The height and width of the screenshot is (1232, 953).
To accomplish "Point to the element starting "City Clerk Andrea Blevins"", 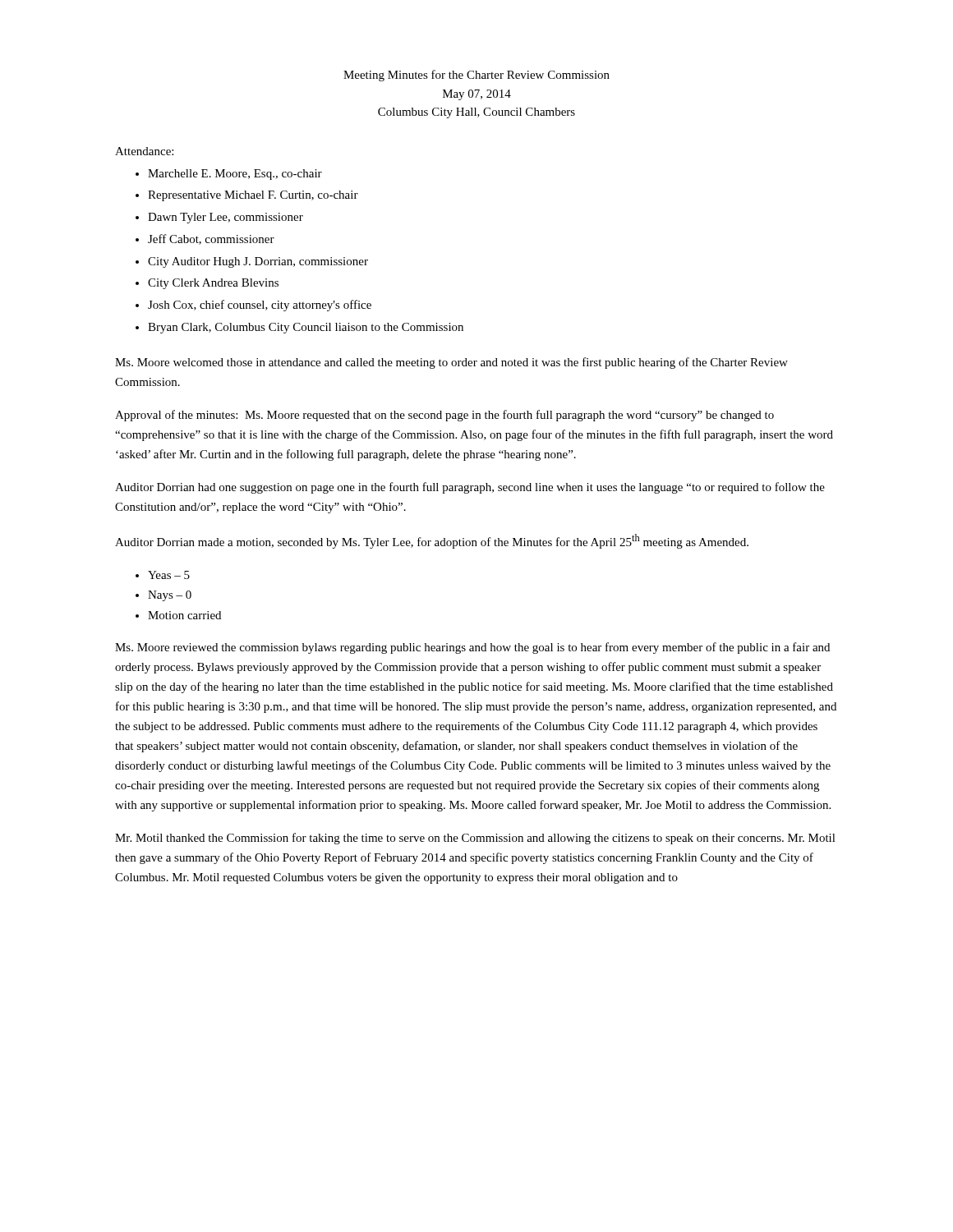I will [x=213, y=283].
